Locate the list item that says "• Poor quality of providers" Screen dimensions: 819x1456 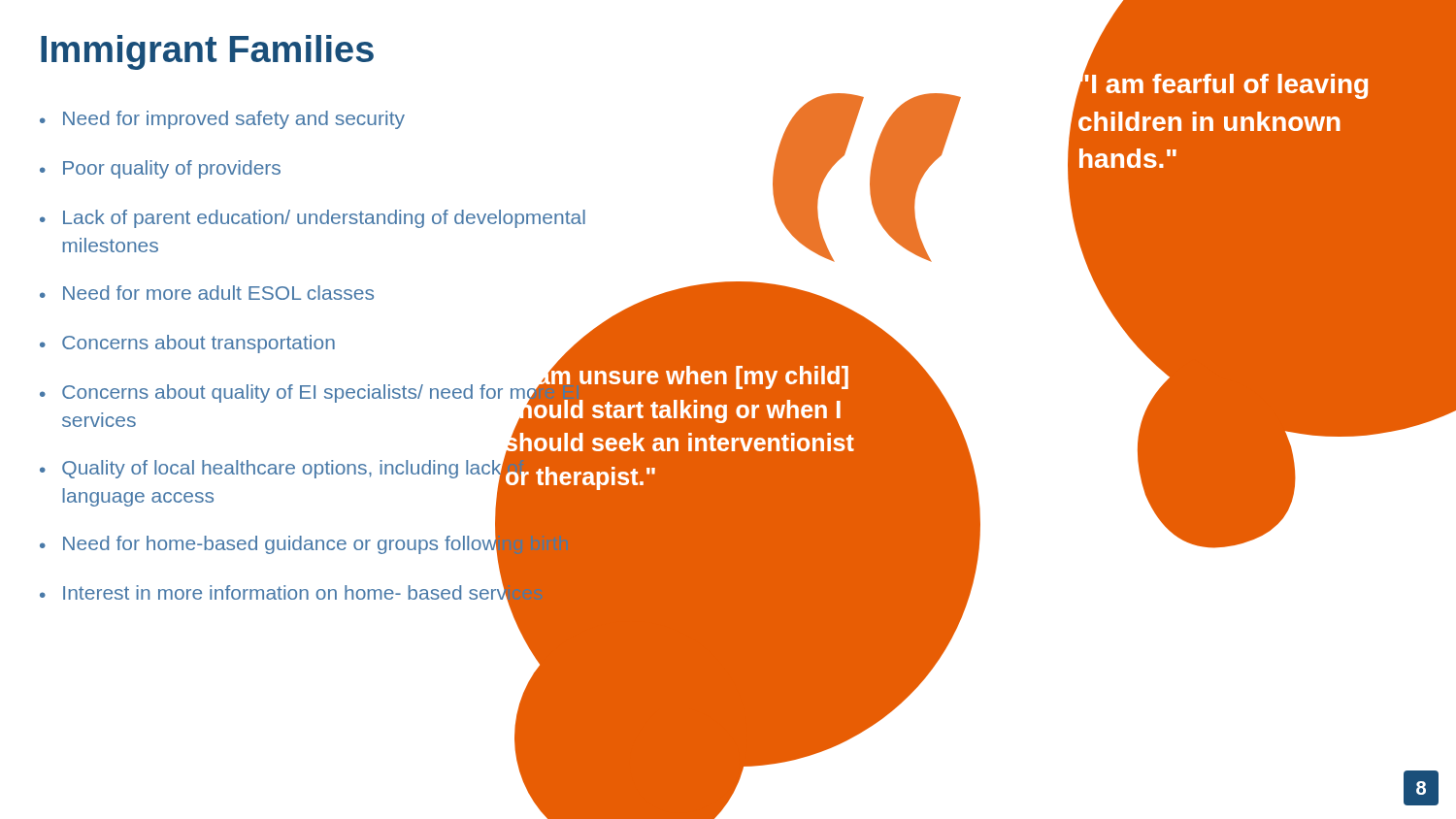tap(160, 169)
